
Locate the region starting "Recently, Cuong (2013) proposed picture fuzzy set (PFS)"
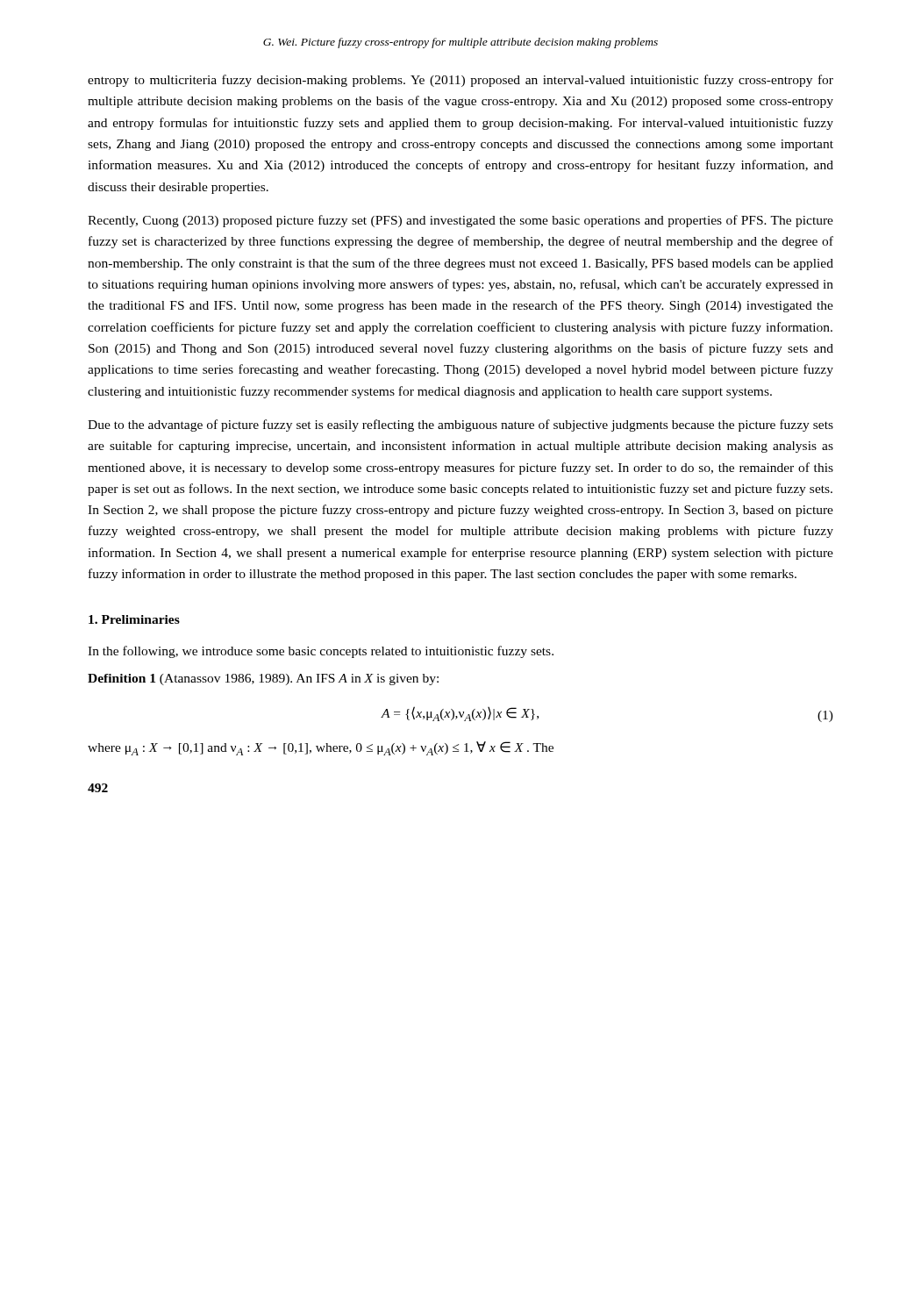point(460,305)
